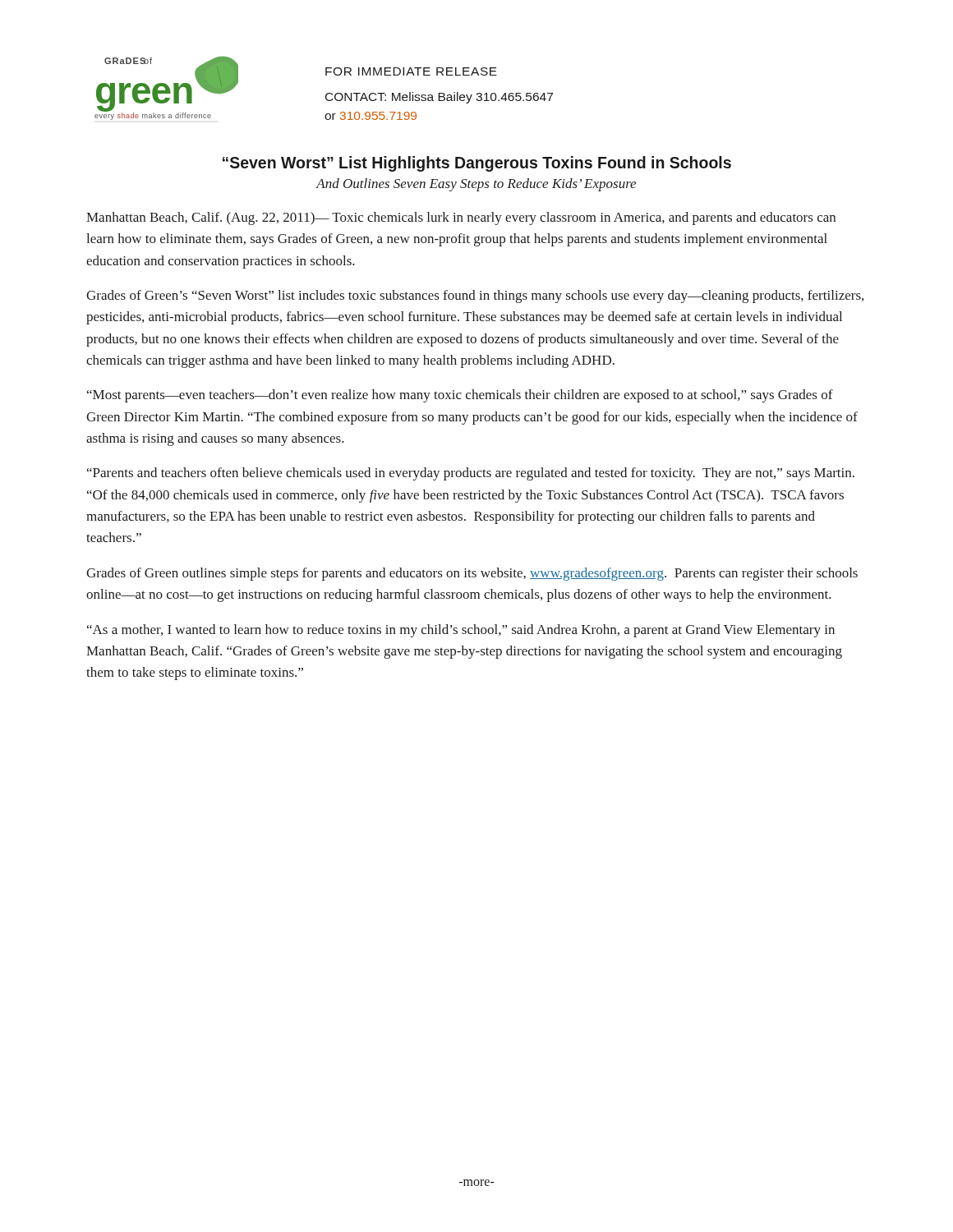Screen dimensions: 1232x953
Task: Locate the text block containing "“Parents and teachers often believe chemicals"
Action: (x=472, y=505)
